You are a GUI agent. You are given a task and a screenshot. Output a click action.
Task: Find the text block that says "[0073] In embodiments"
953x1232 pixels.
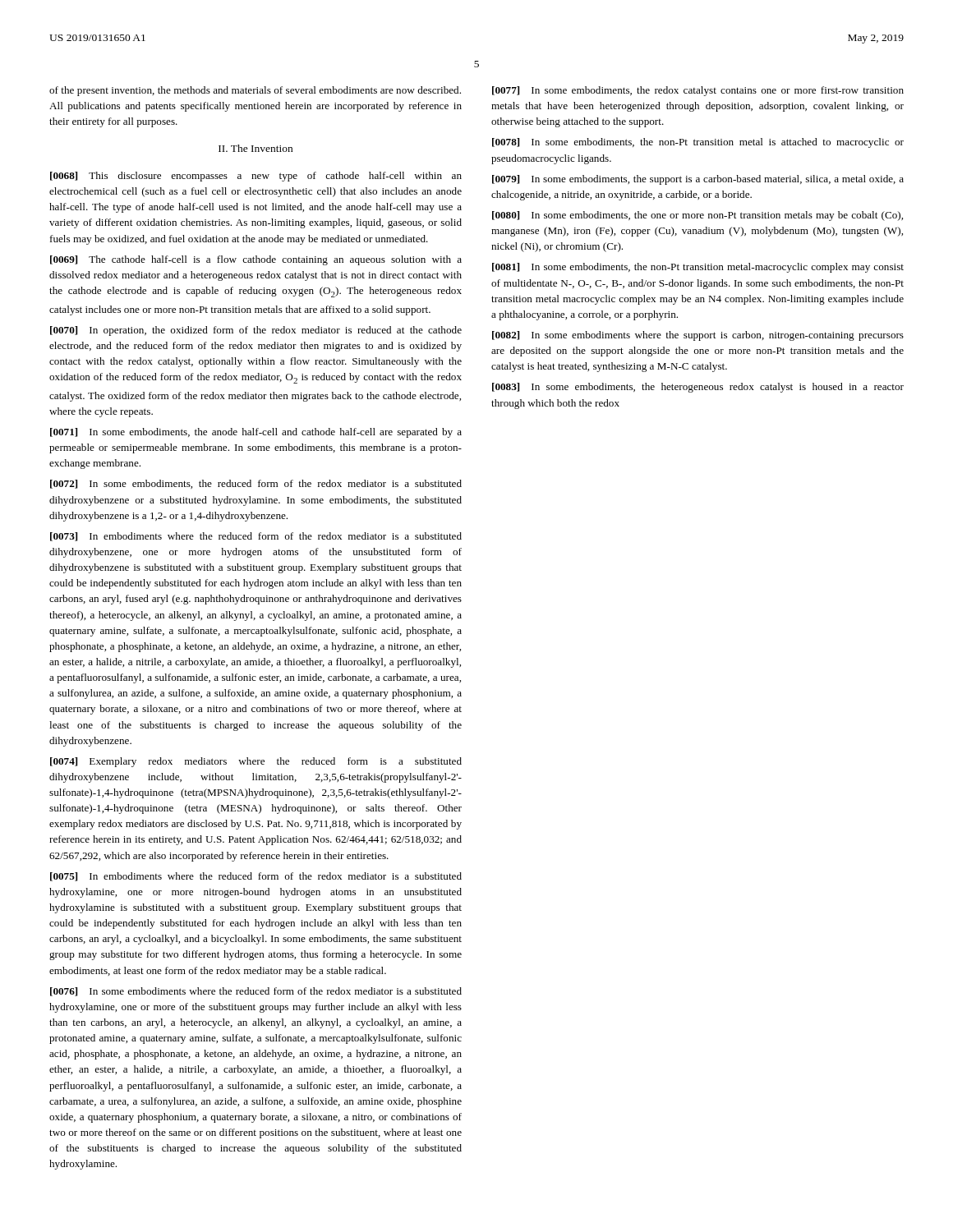[x=255, y=638]
